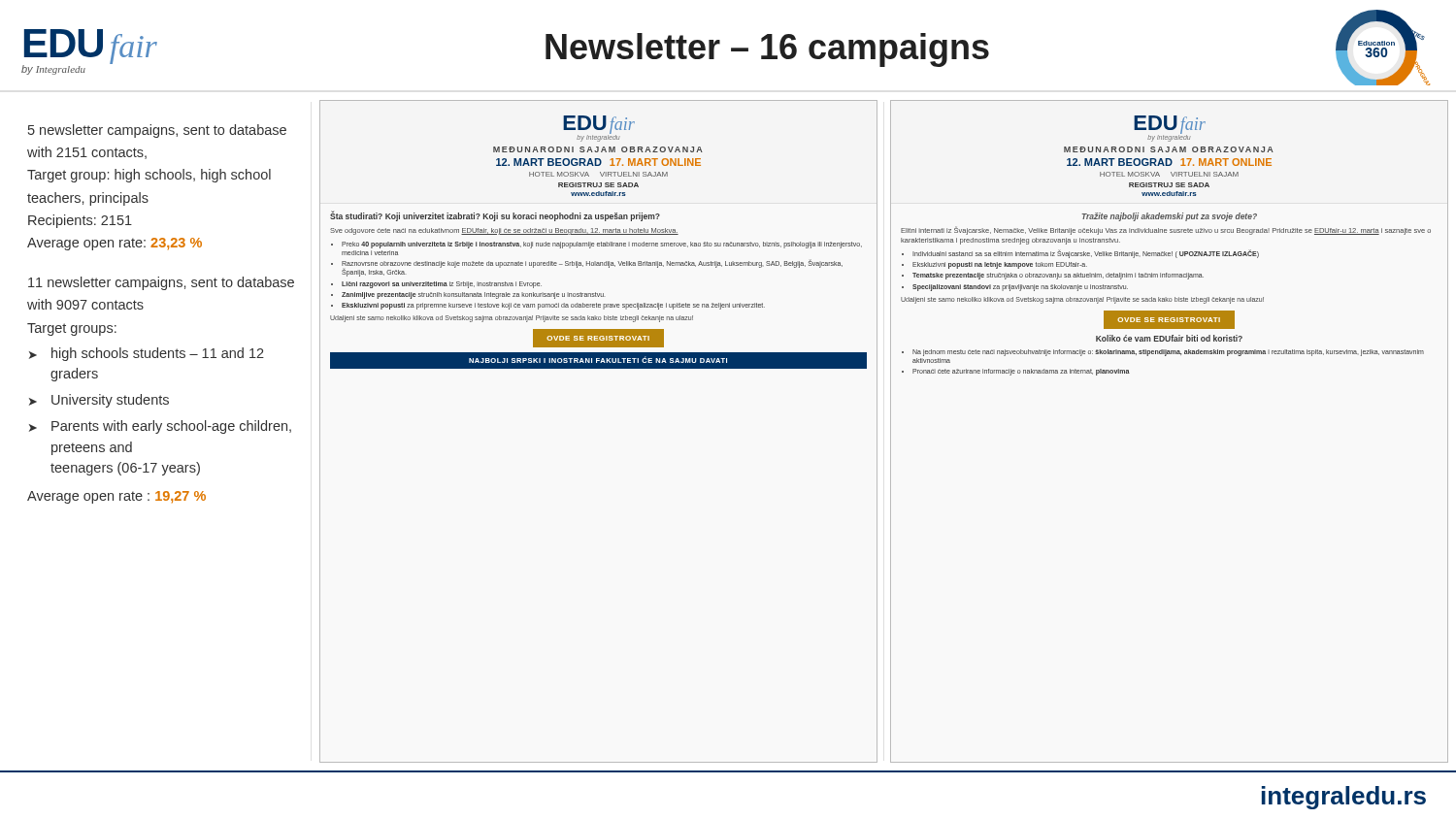Where is the passage that starts "➤ high schools"?
The image size is (1456, 819).
pyautogui.click(x=146, y=363)
